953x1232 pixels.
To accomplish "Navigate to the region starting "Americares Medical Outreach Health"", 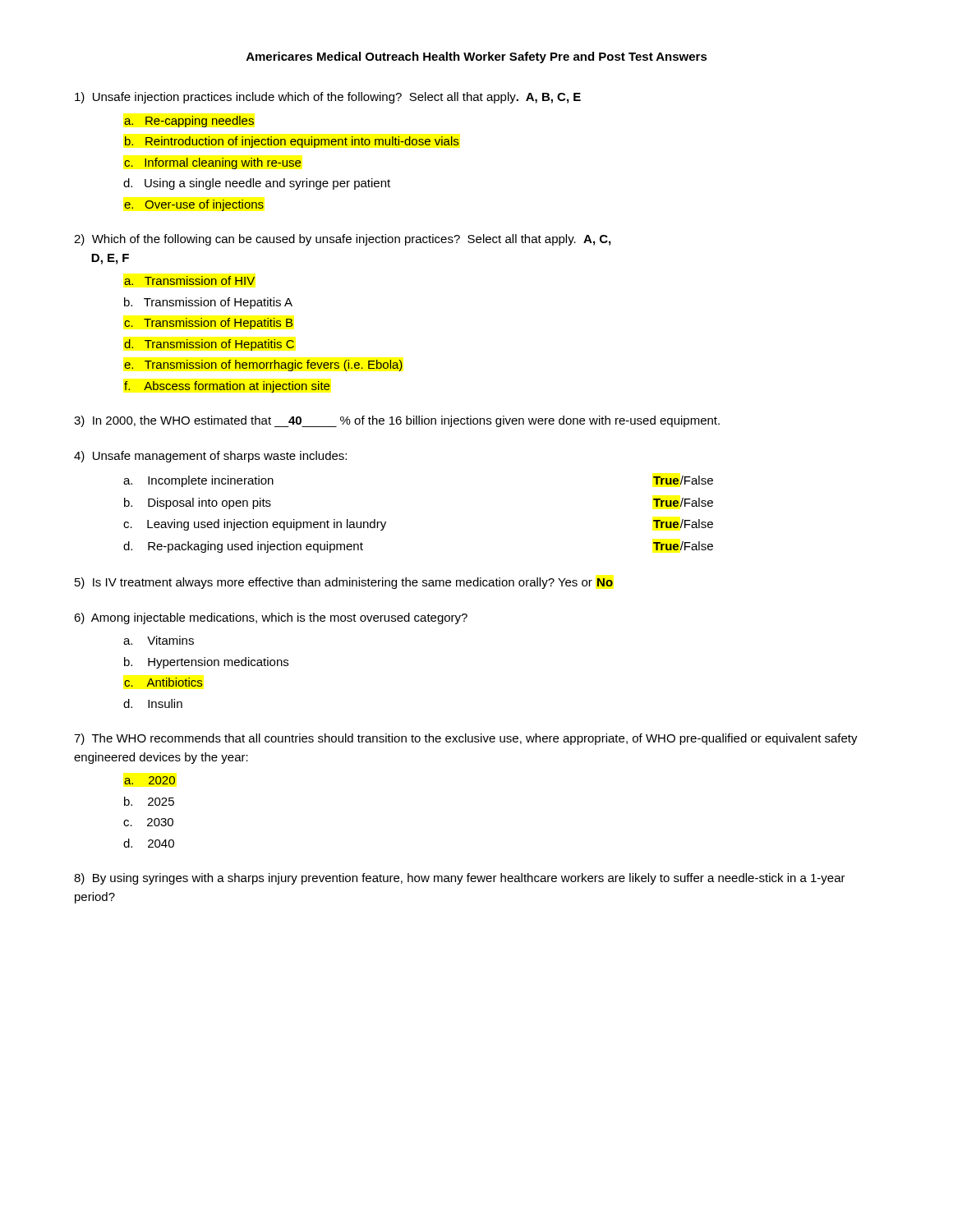I will pyautogui.click(x=476, y=56).
